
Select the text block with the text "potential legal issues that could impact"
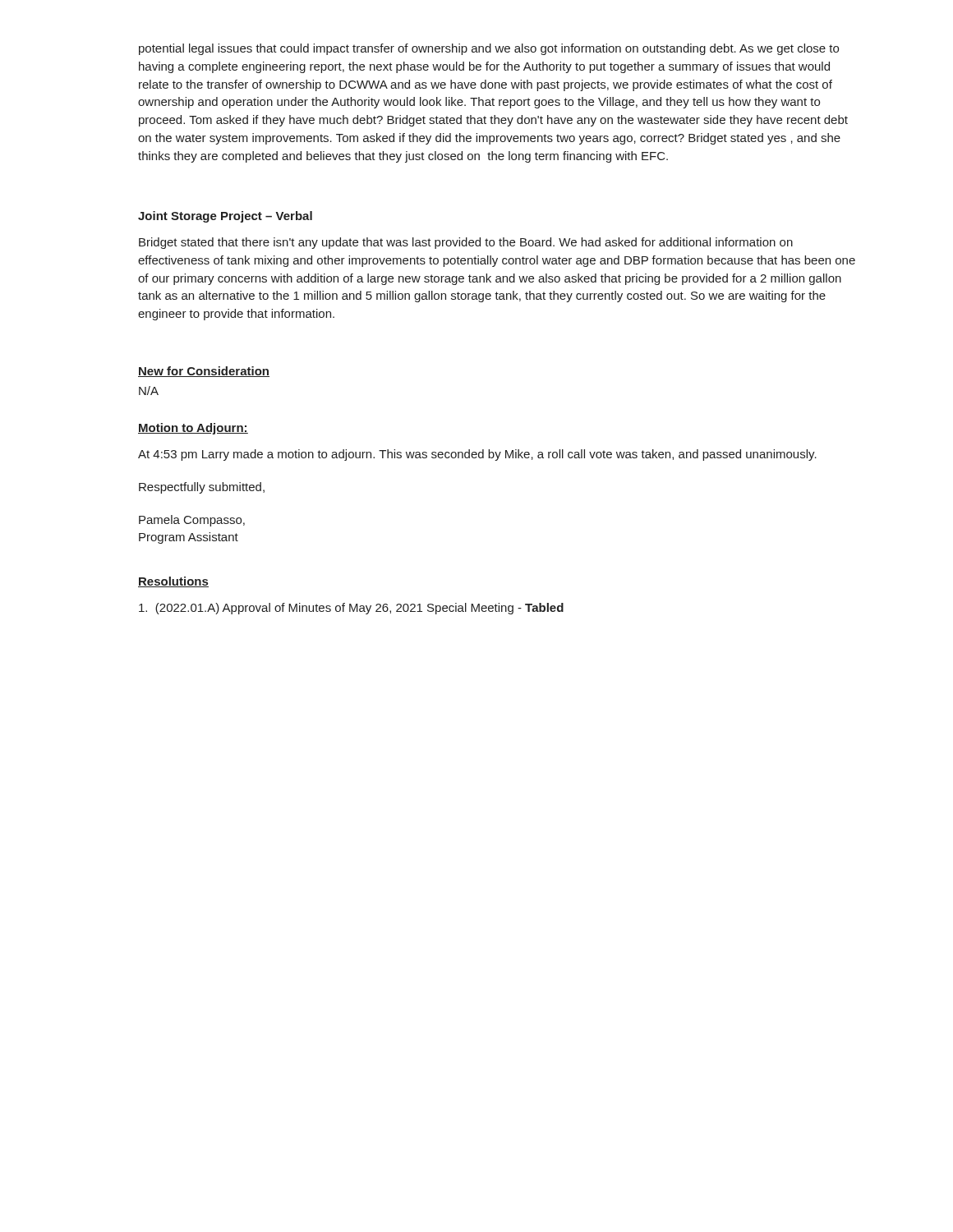click(493, 102)
